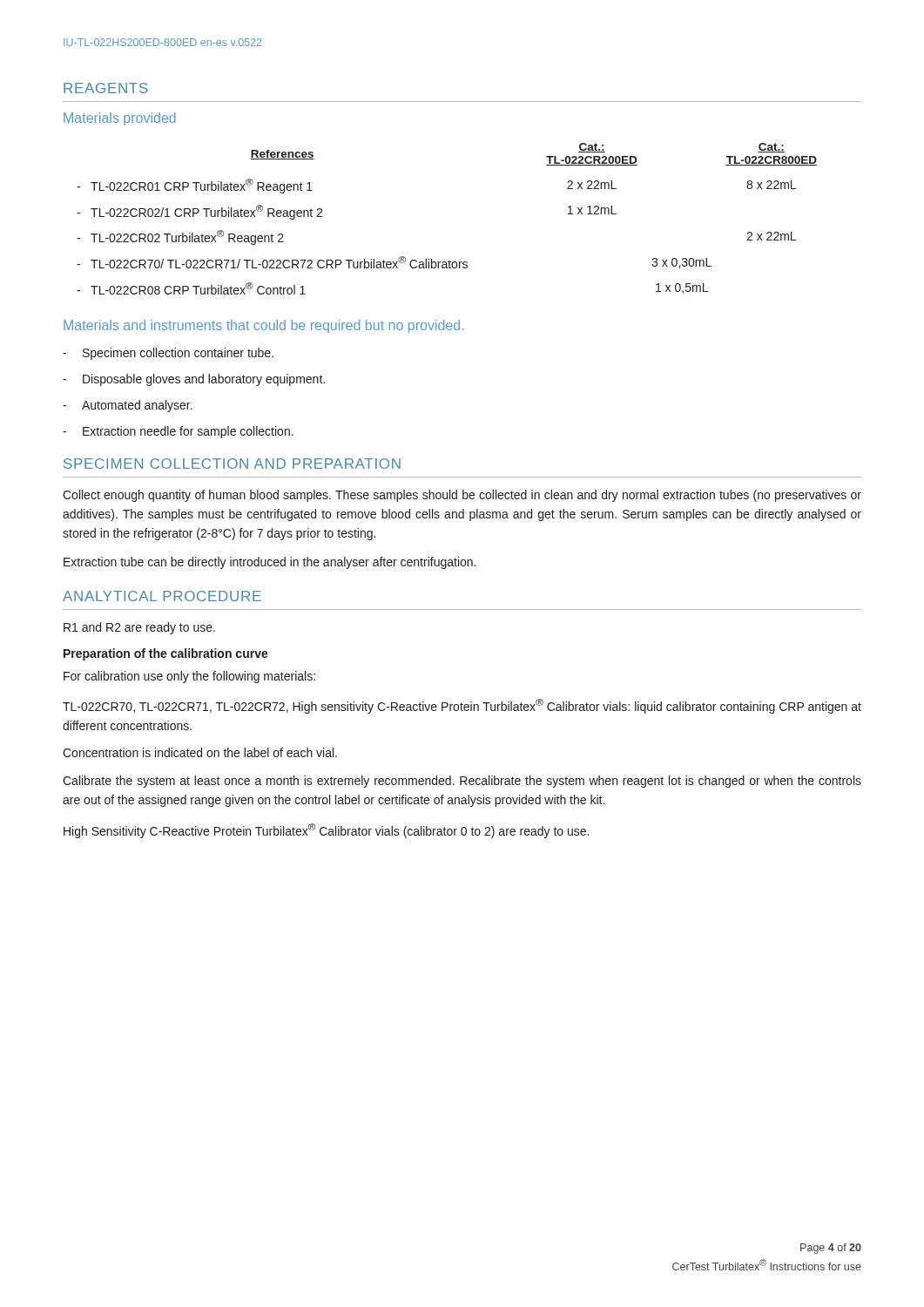Find the element starting "Preparation of the calibration curve"
This screenshot has height=1307, width=924.
click(166, 654)
